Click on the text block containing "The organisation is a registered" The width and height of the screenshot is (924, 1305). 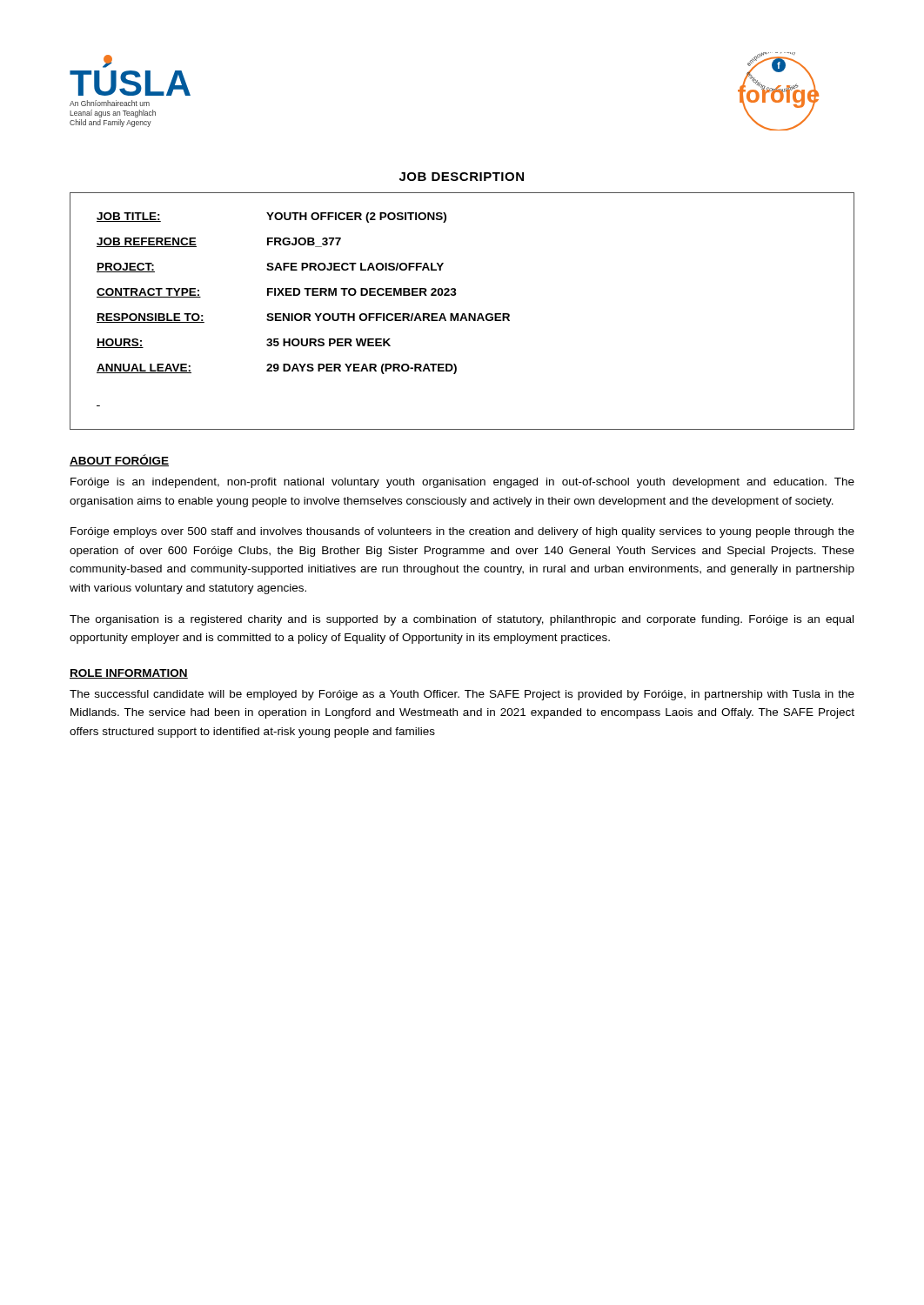coord(462,628)
